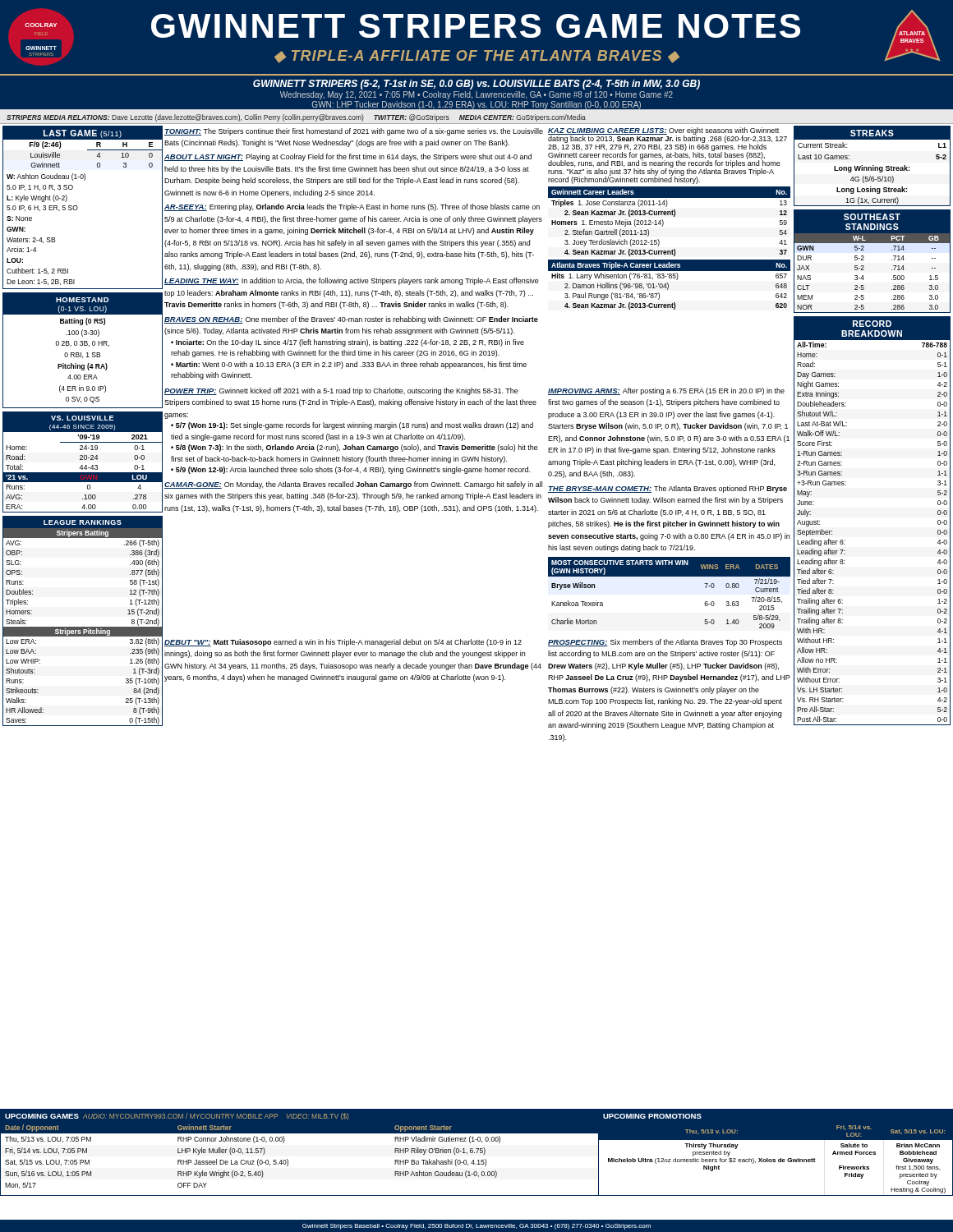953x1232 pixels.
Task: Find the table that mentions ".386 (3rd)"
Action: tap(83, 621)
